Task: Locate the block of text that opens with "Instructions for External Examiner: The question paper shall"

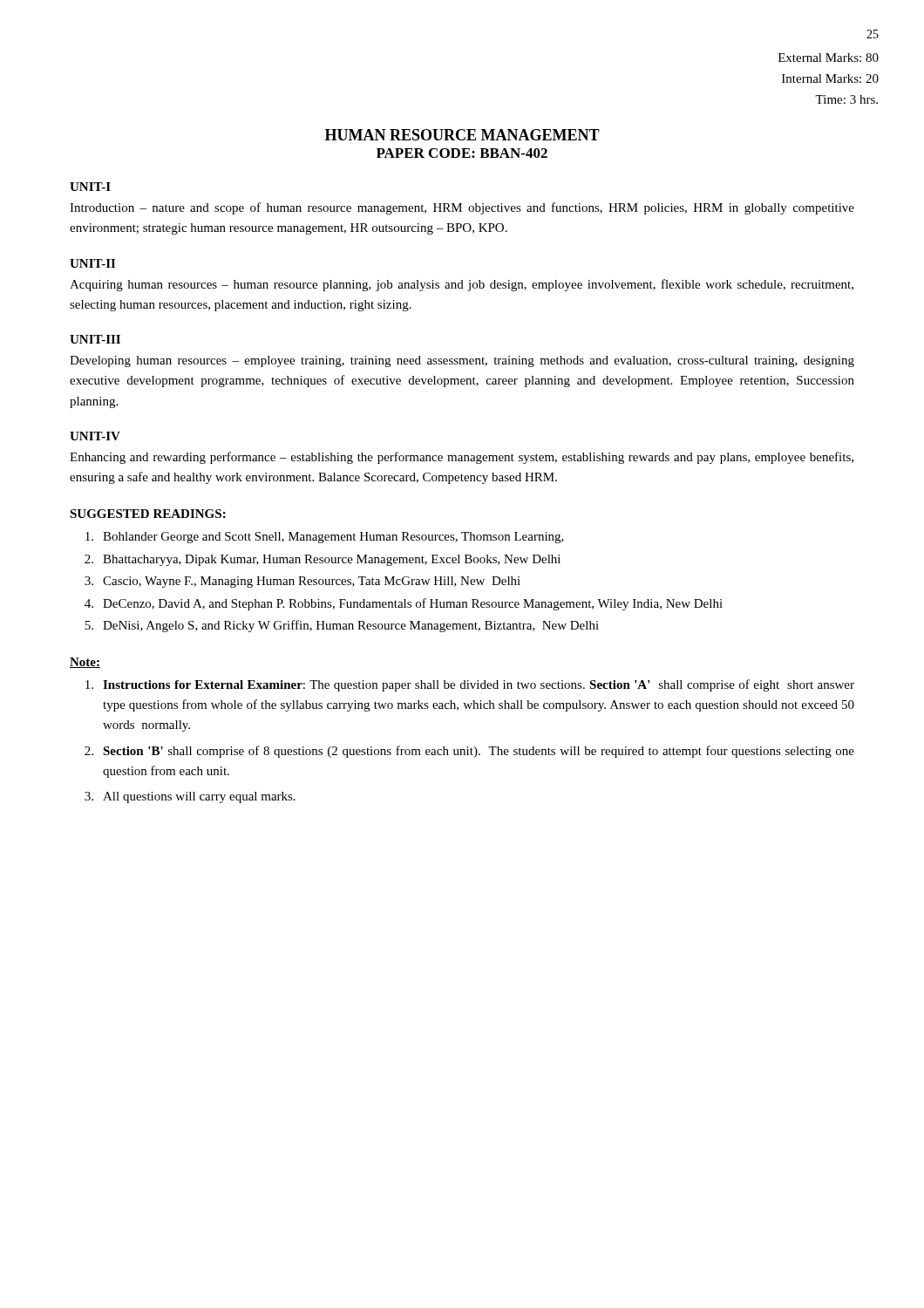Action: (462, 705)
